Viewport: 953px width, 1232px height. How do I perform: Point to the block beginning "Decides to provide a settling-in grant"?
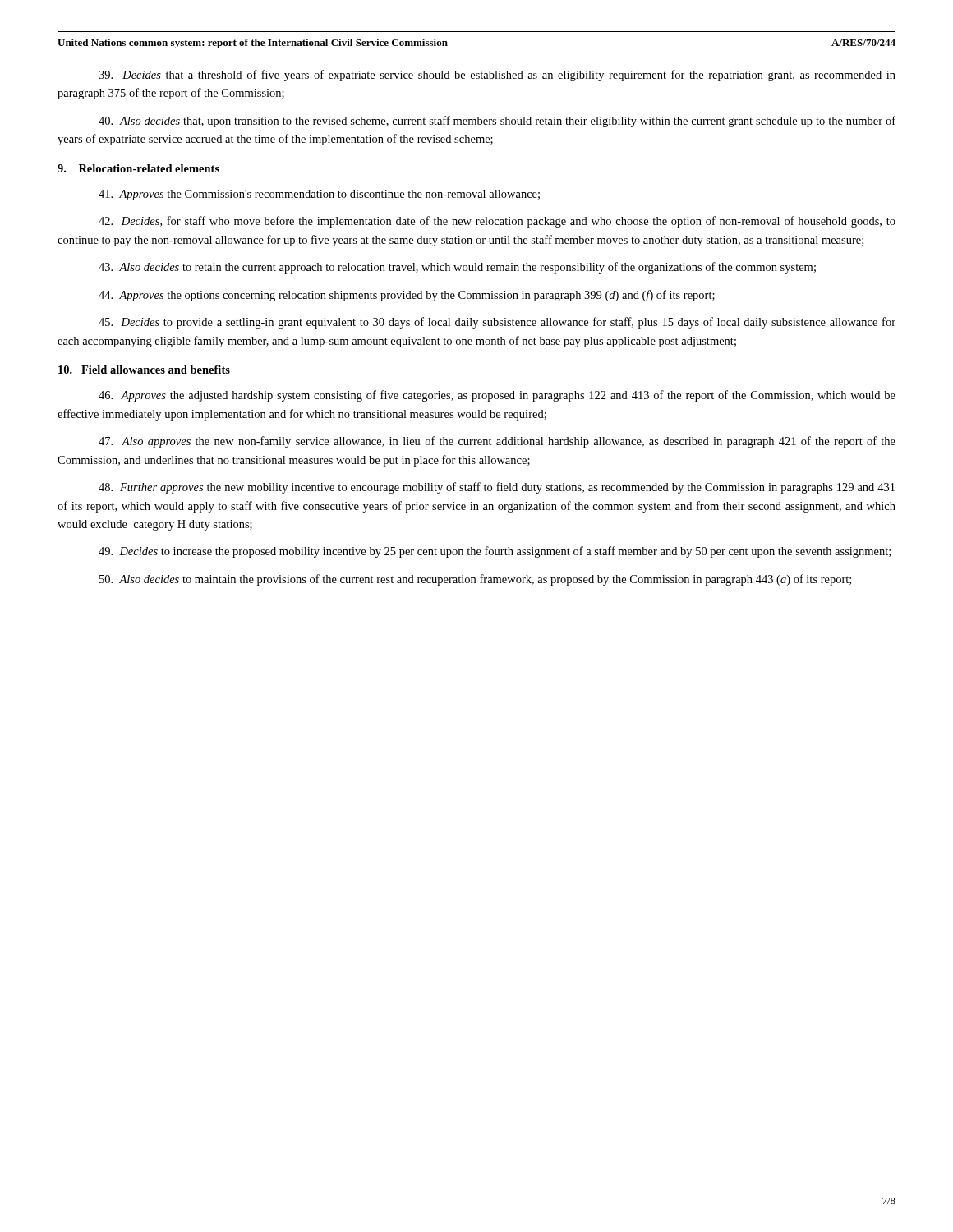[476, 331]
